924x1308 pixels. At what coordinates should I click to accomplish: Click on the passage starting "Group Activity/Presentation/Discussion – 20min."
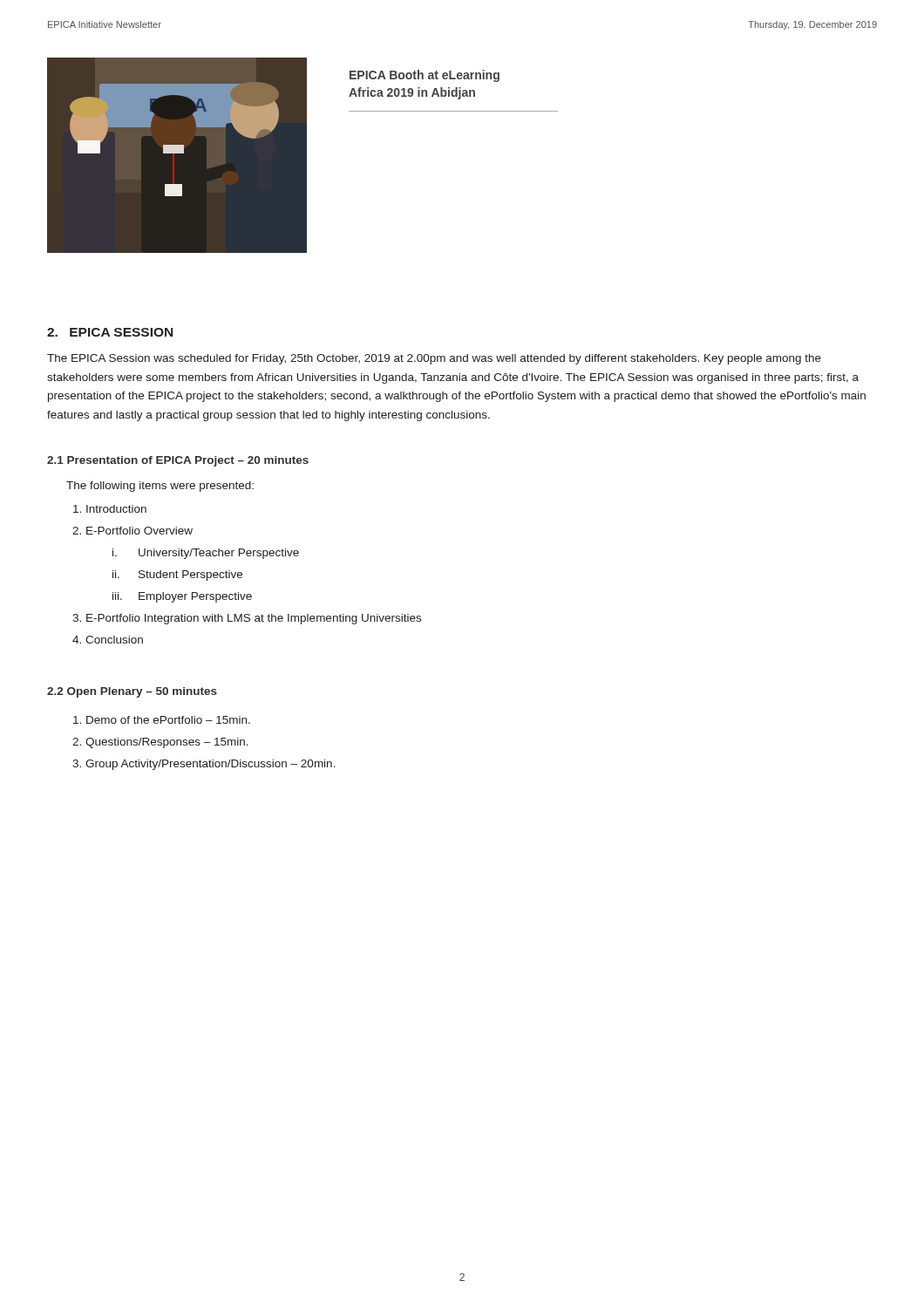pos(211,763)
